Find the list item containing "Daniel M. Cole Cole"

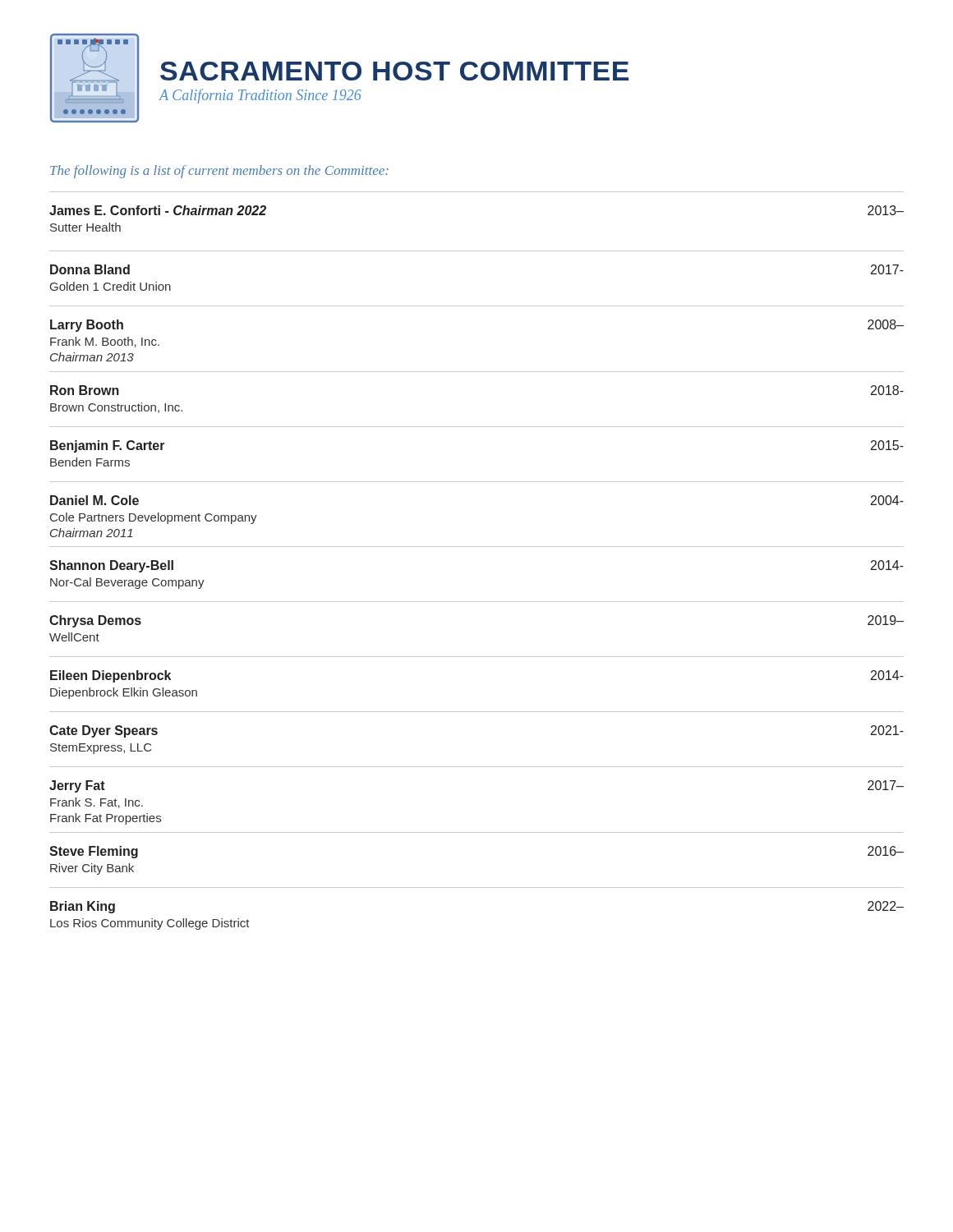click(x=97, y=500)
